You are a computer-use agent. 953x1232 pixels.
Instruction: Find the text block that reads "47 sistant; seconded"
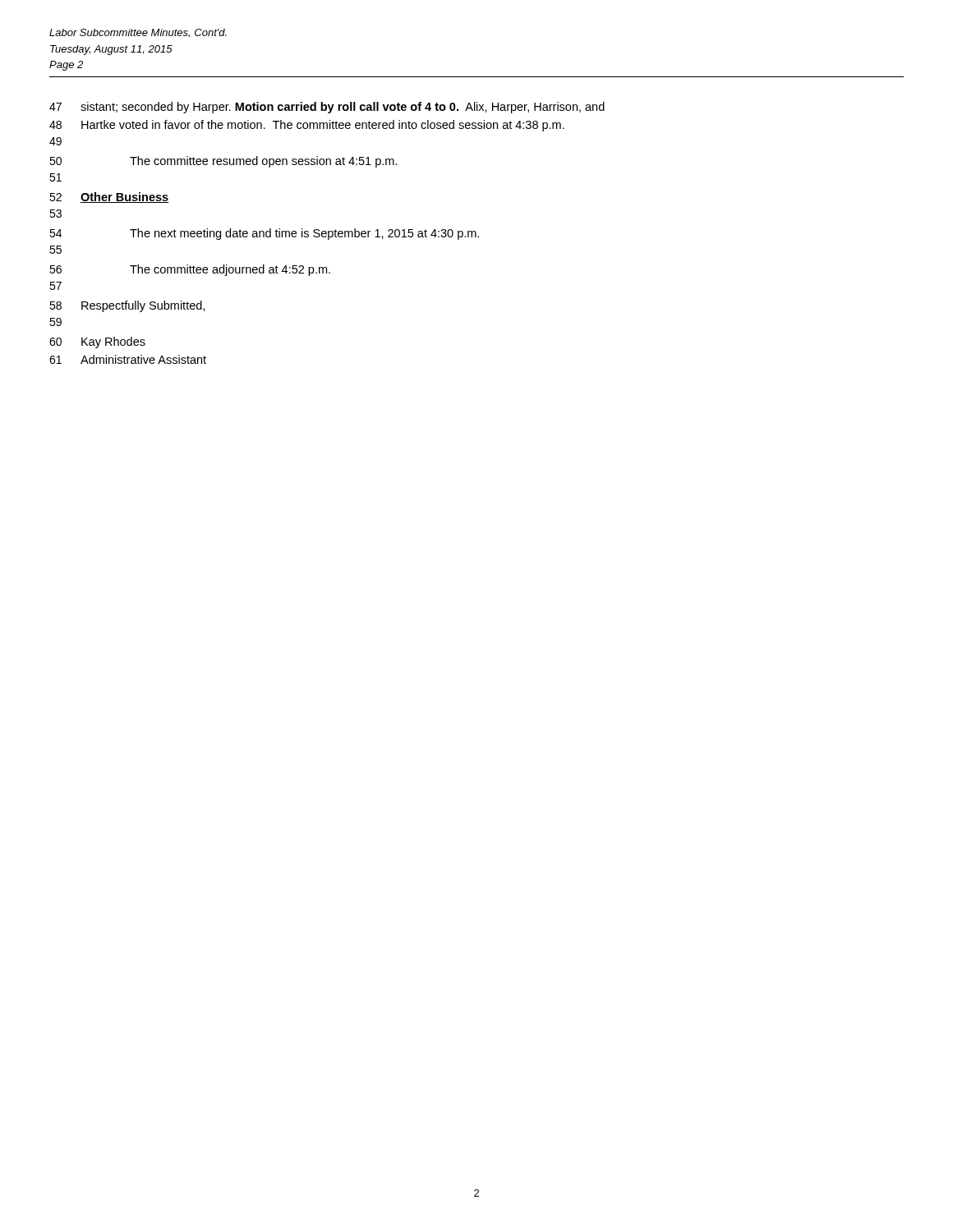click(x=476, y=108)
